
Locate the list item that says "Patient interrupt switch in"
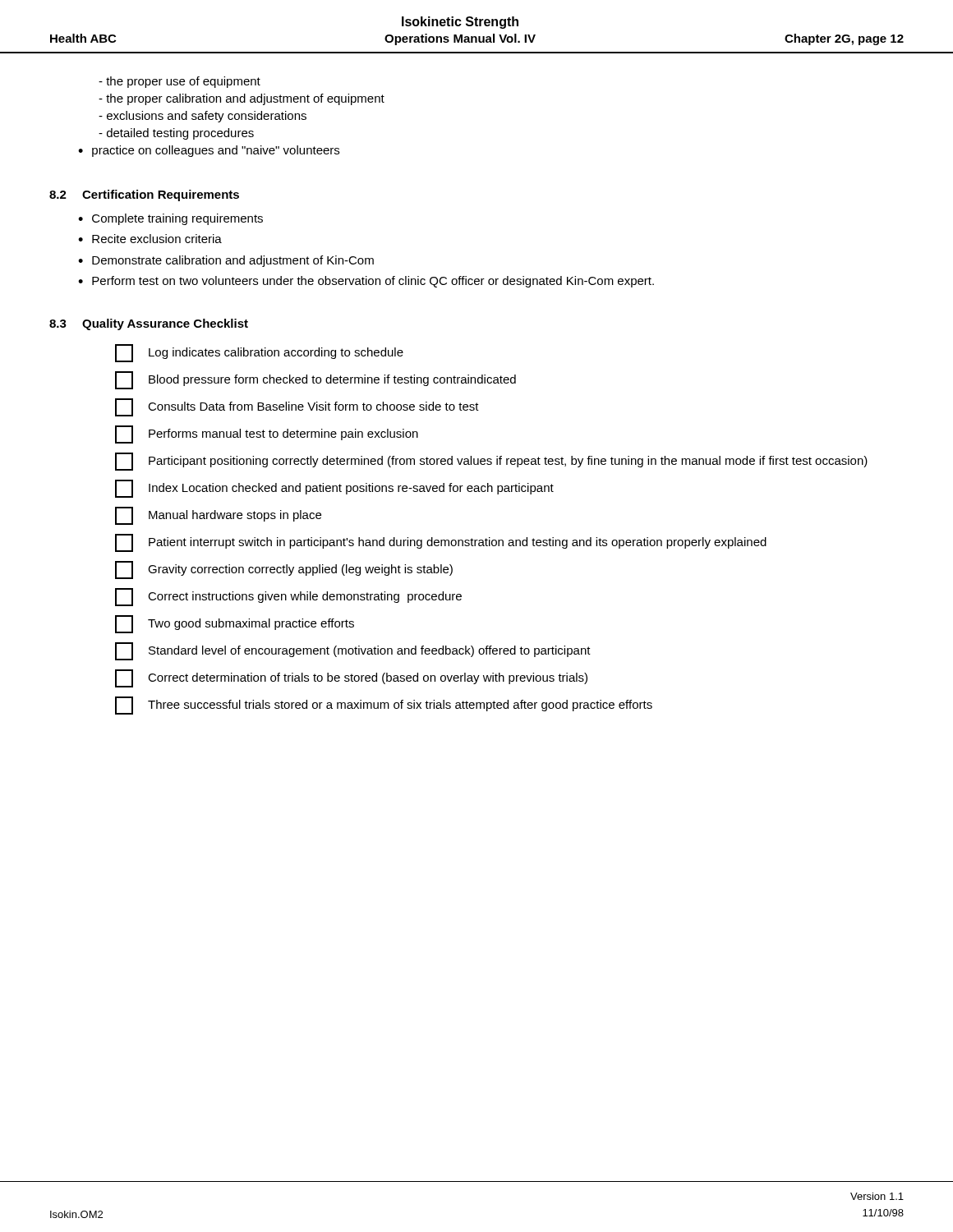tap(509, 542)
